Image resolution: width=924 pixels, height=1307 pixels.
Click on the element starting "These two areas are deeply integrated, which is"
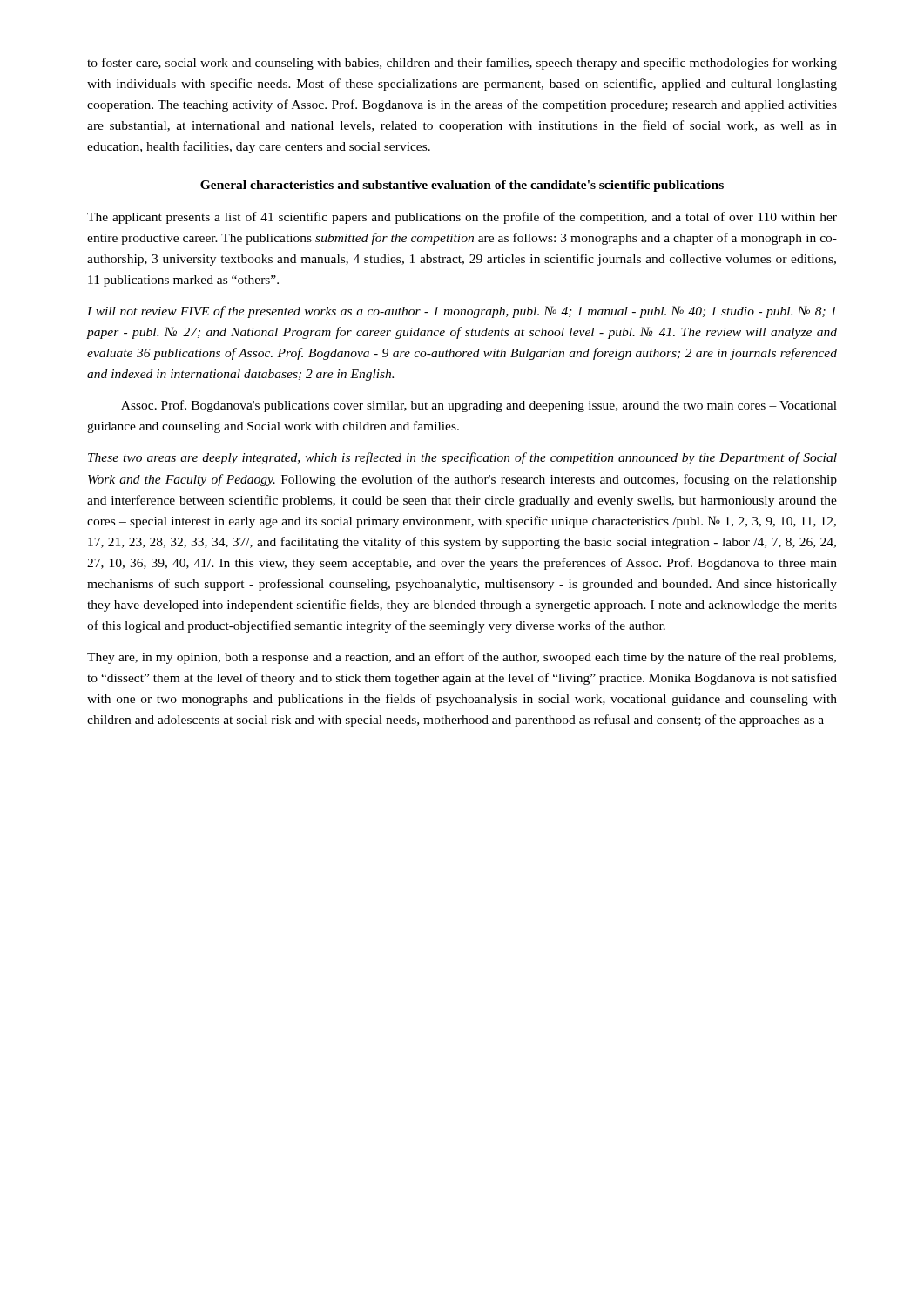pyautogui.click(x=462, y=541)
